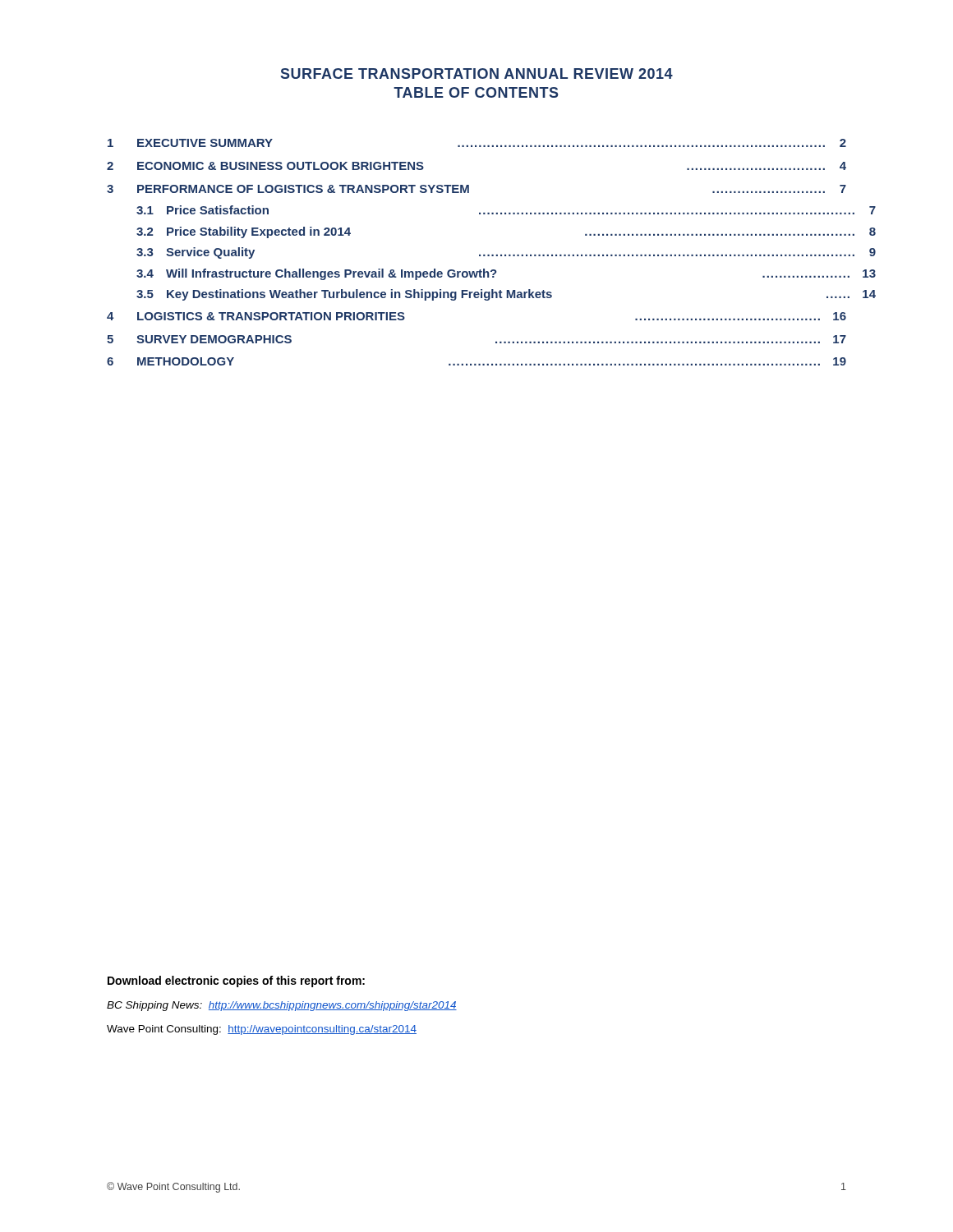Point to the passage starting "6 METHODOLOGY"

tap(476, 362)
